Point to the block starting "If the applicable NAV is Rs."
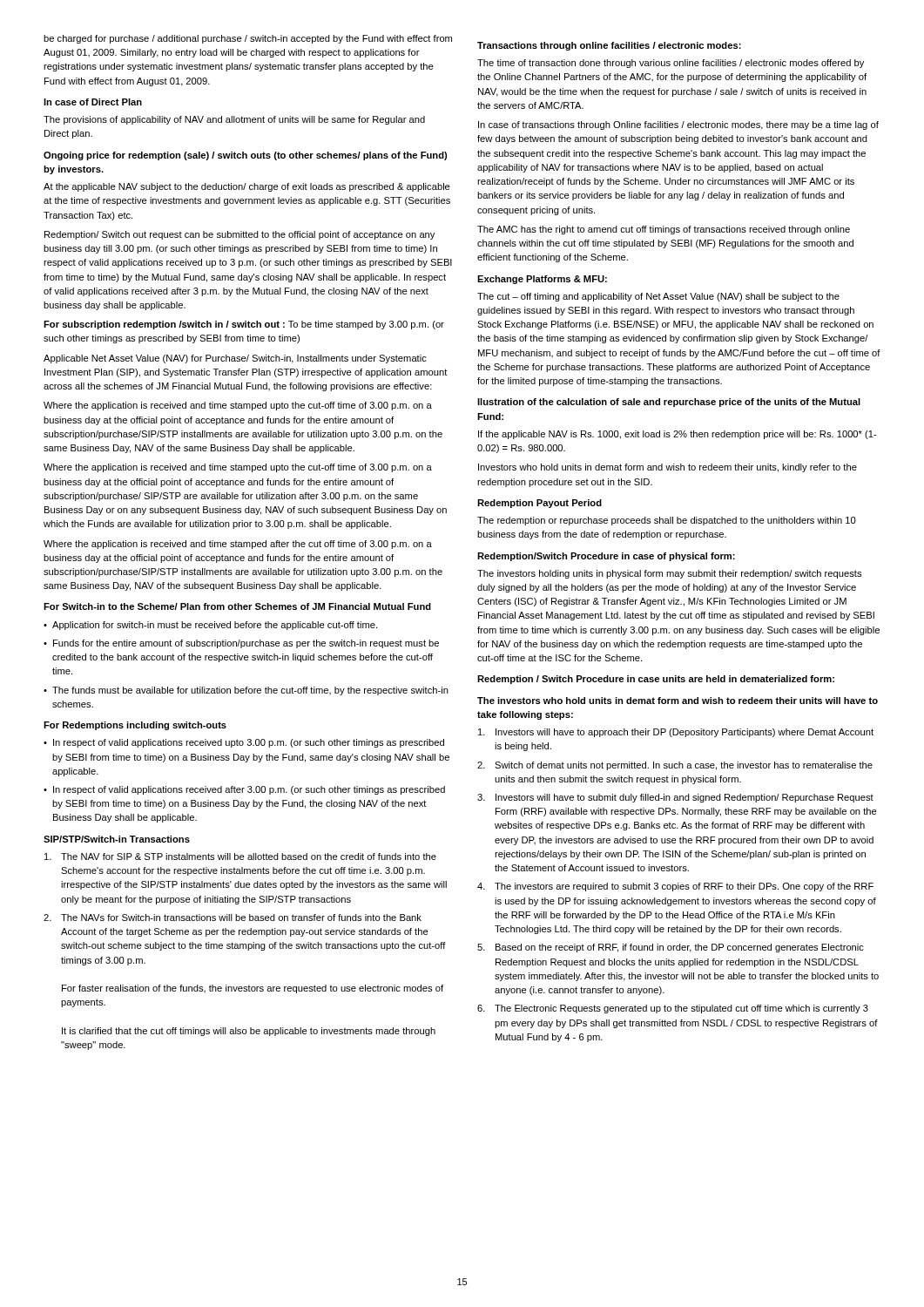The height and width of the screenshot is (1307, 924). [679, 441]
